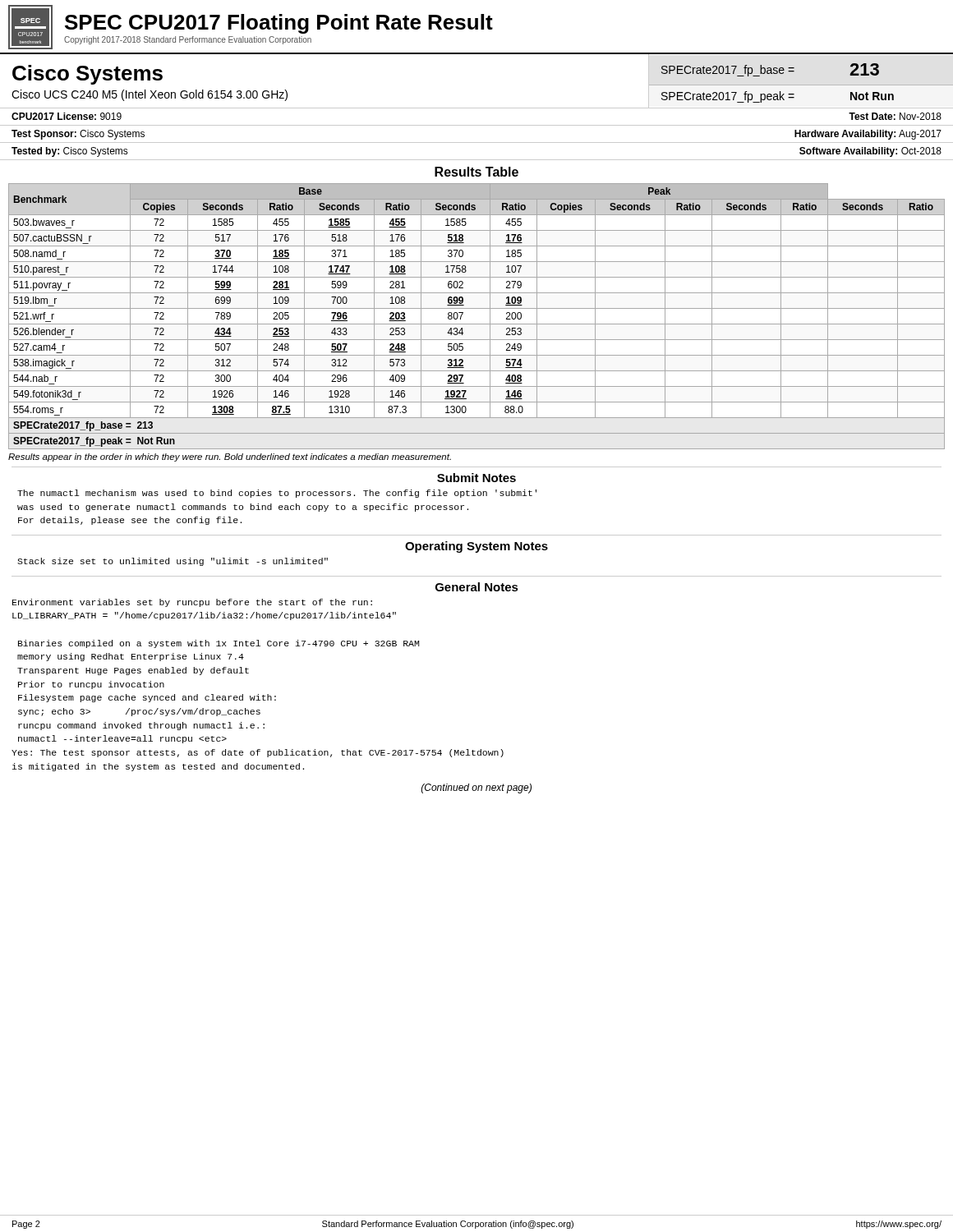Click on the block starting "SPECrate2017_fp_peak = Not"

point(777,96)
